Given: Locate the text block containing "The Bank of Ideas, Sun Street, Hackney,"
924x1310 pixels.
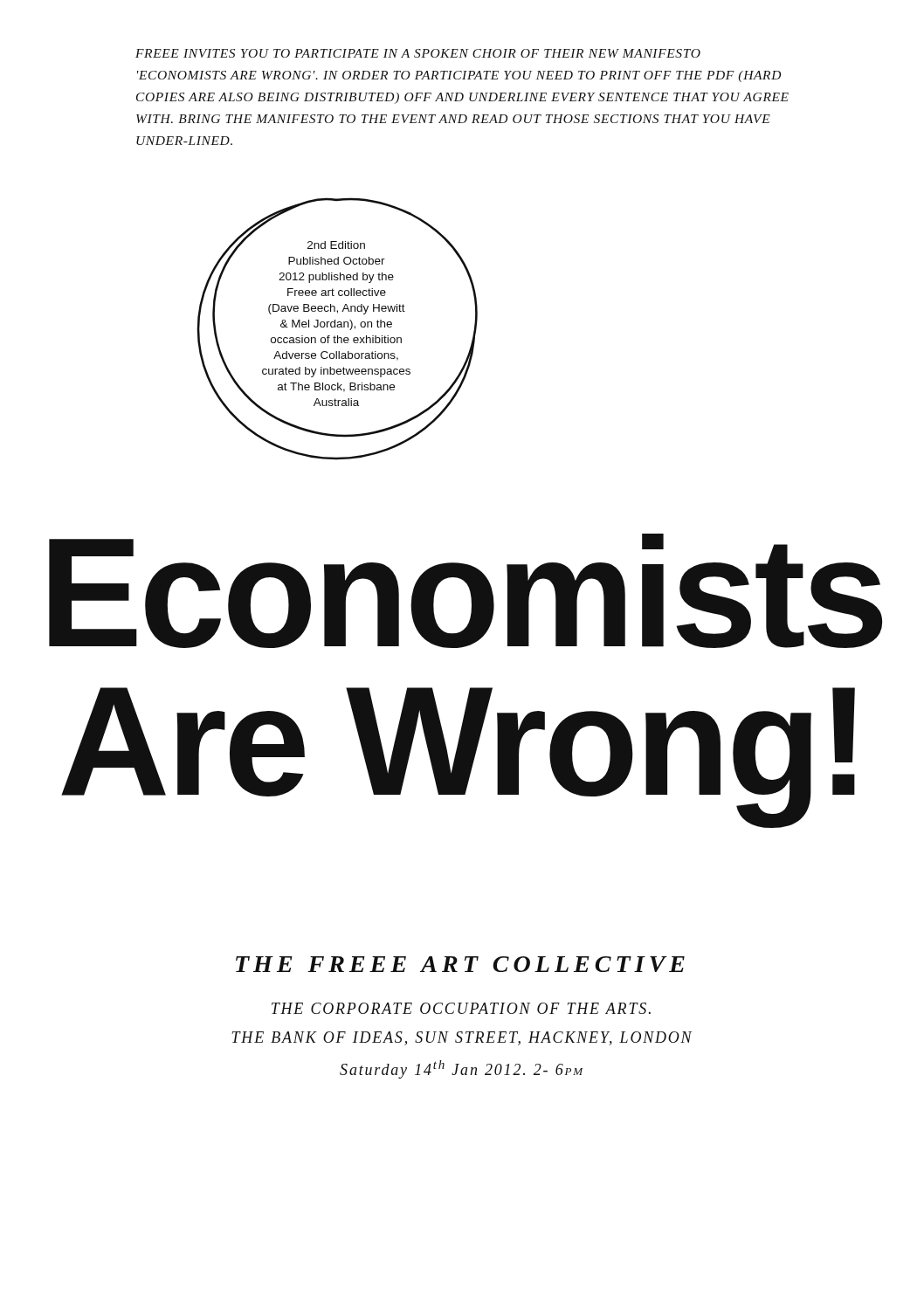Looking at the screenshot, I should [x=462, y=1038].
